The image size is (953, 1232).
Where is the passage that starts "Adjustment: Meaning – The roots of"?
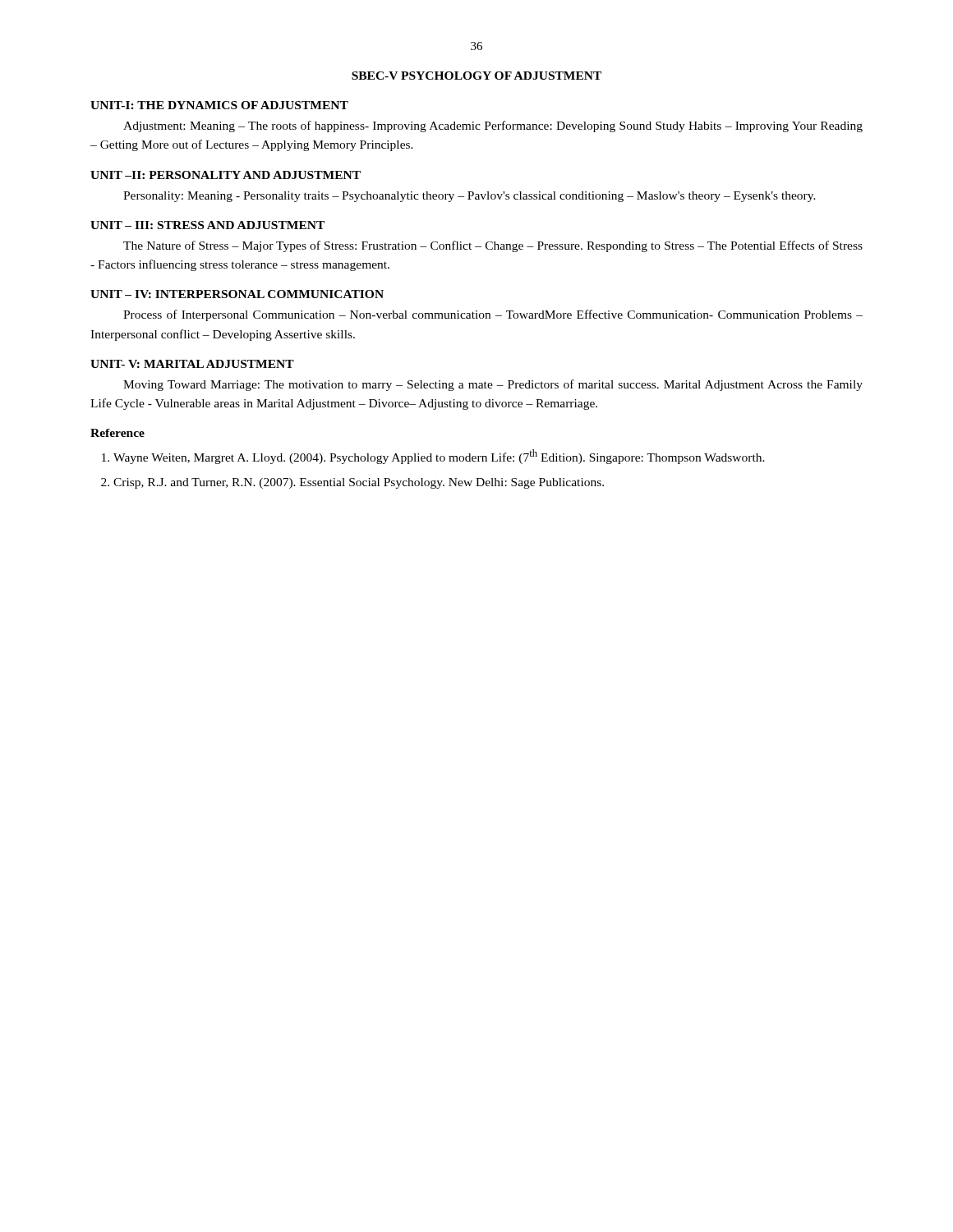(x=476, y=135)
